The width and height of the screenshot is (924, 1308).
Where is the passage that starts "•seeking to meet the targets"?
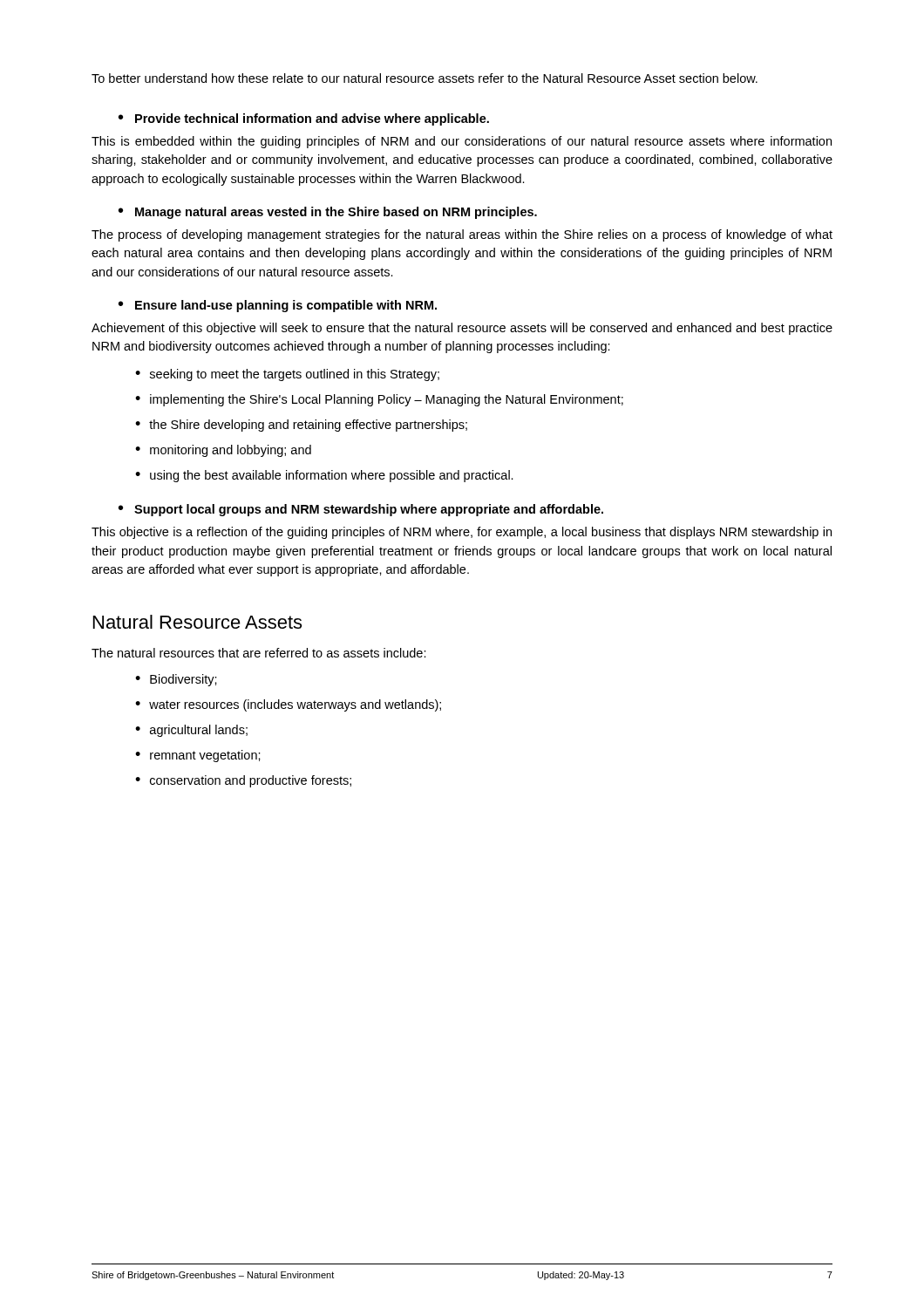(x=288, y=374)
